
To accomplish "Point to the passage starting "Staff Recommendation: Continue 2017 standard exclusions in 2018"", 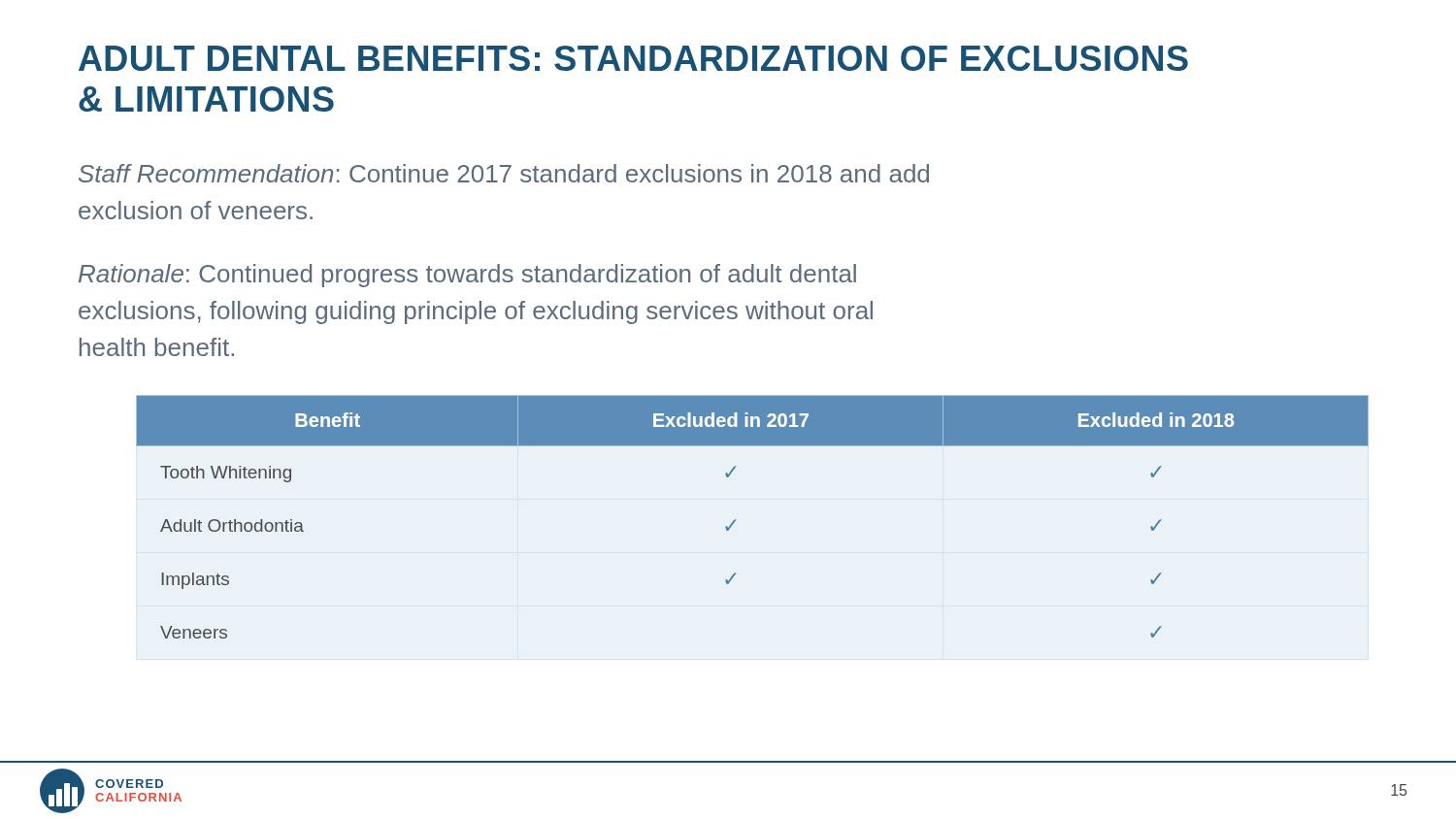I will [504, 192].
